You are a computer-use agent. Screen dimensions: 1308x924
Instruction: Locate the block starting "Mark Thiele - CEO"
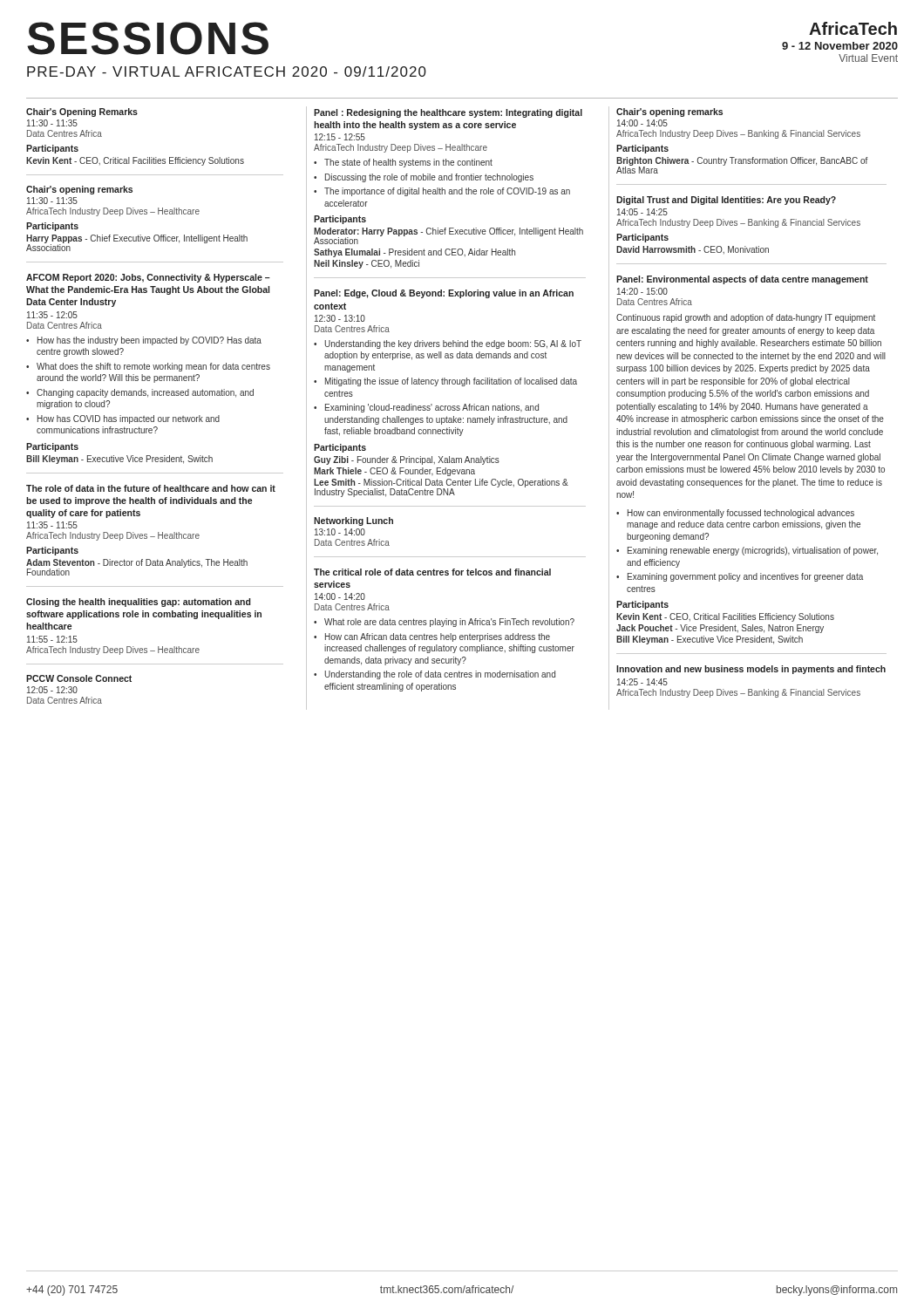(x=395, y=471)
